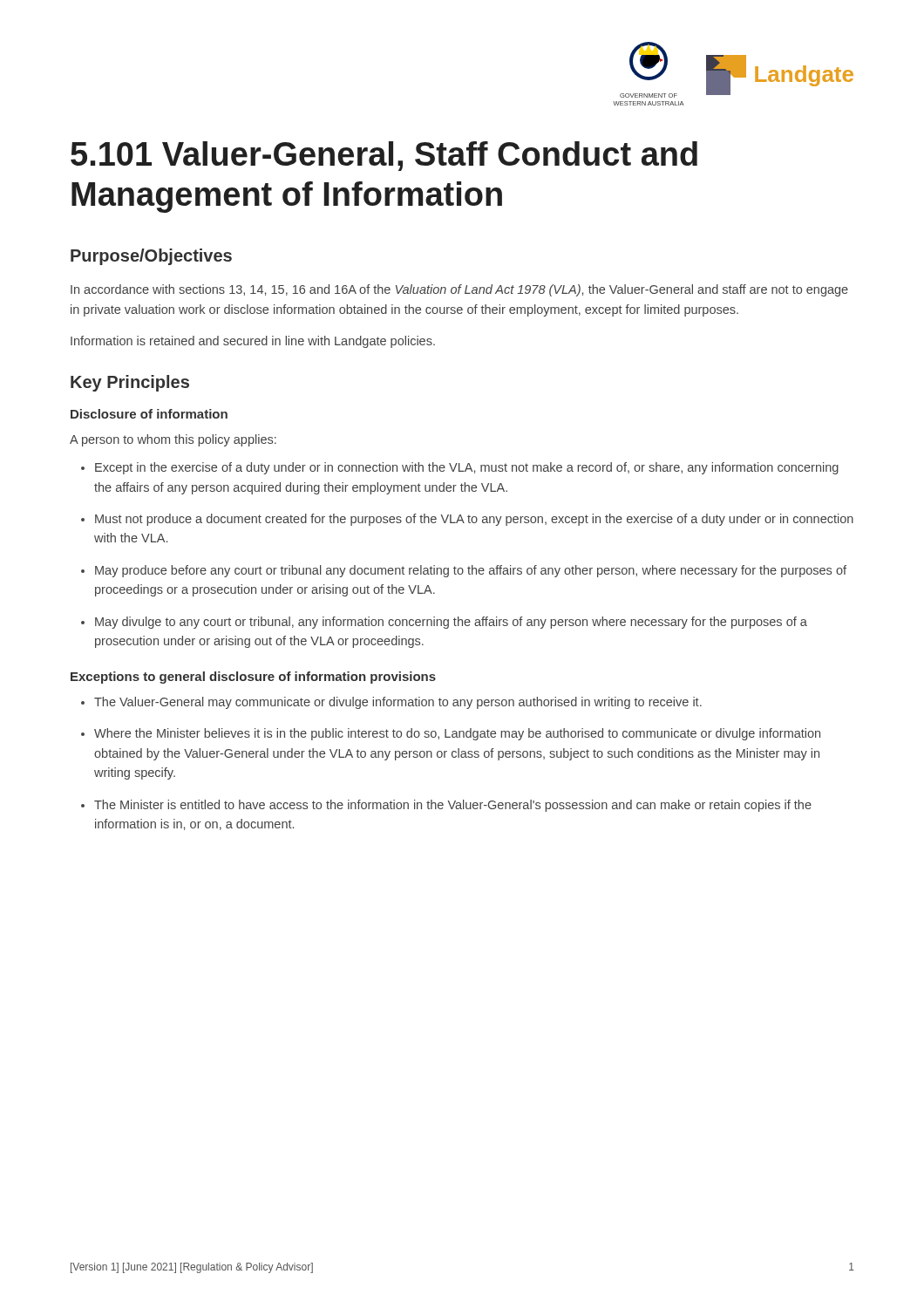924x1308 pixels.
Task: Locate the block starting "The Valuer-General may communicate or divulge"
Action: [x=462, y=702]
